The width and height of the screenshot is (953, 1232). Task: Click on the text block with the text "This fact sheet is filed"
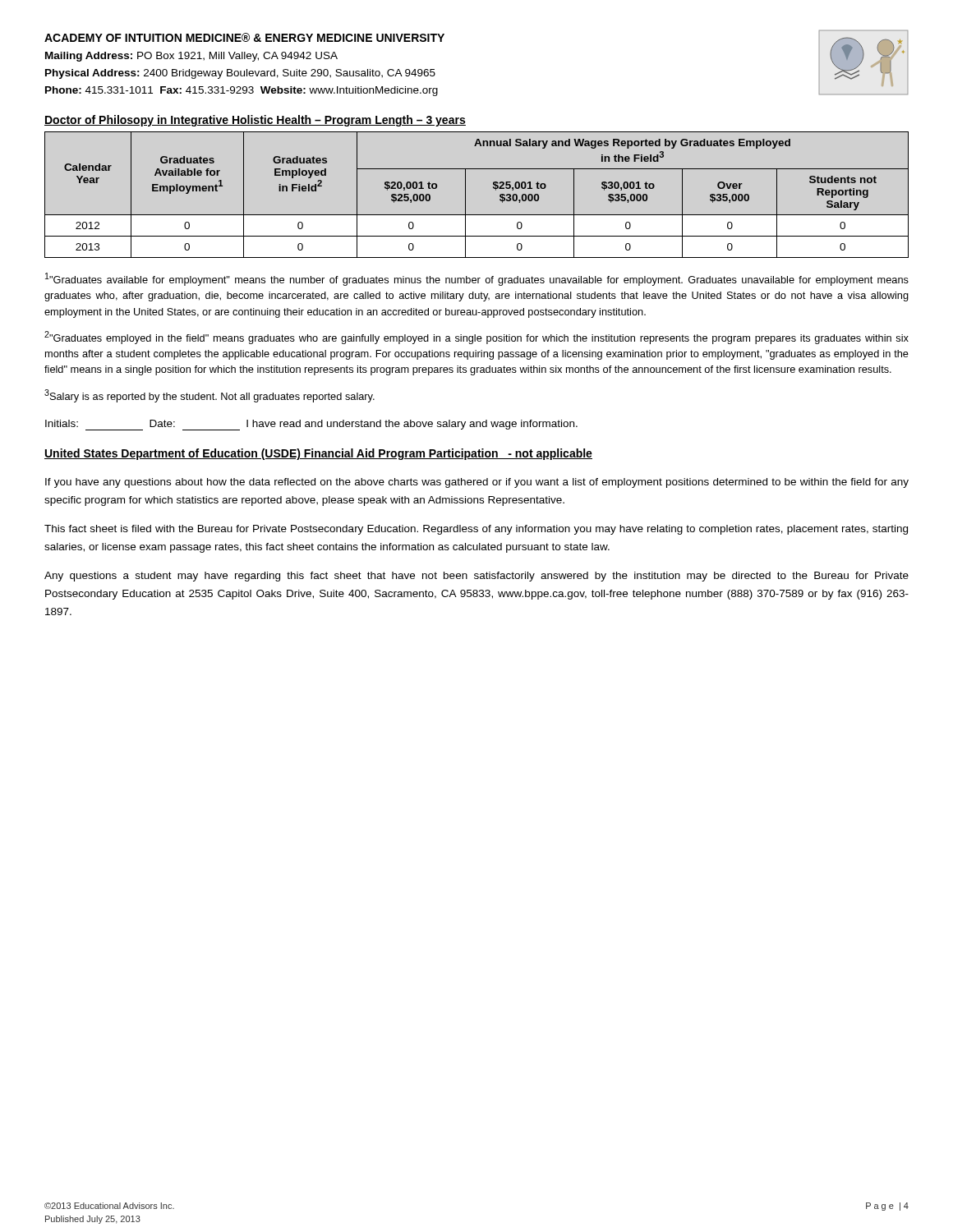coord(476,538)
